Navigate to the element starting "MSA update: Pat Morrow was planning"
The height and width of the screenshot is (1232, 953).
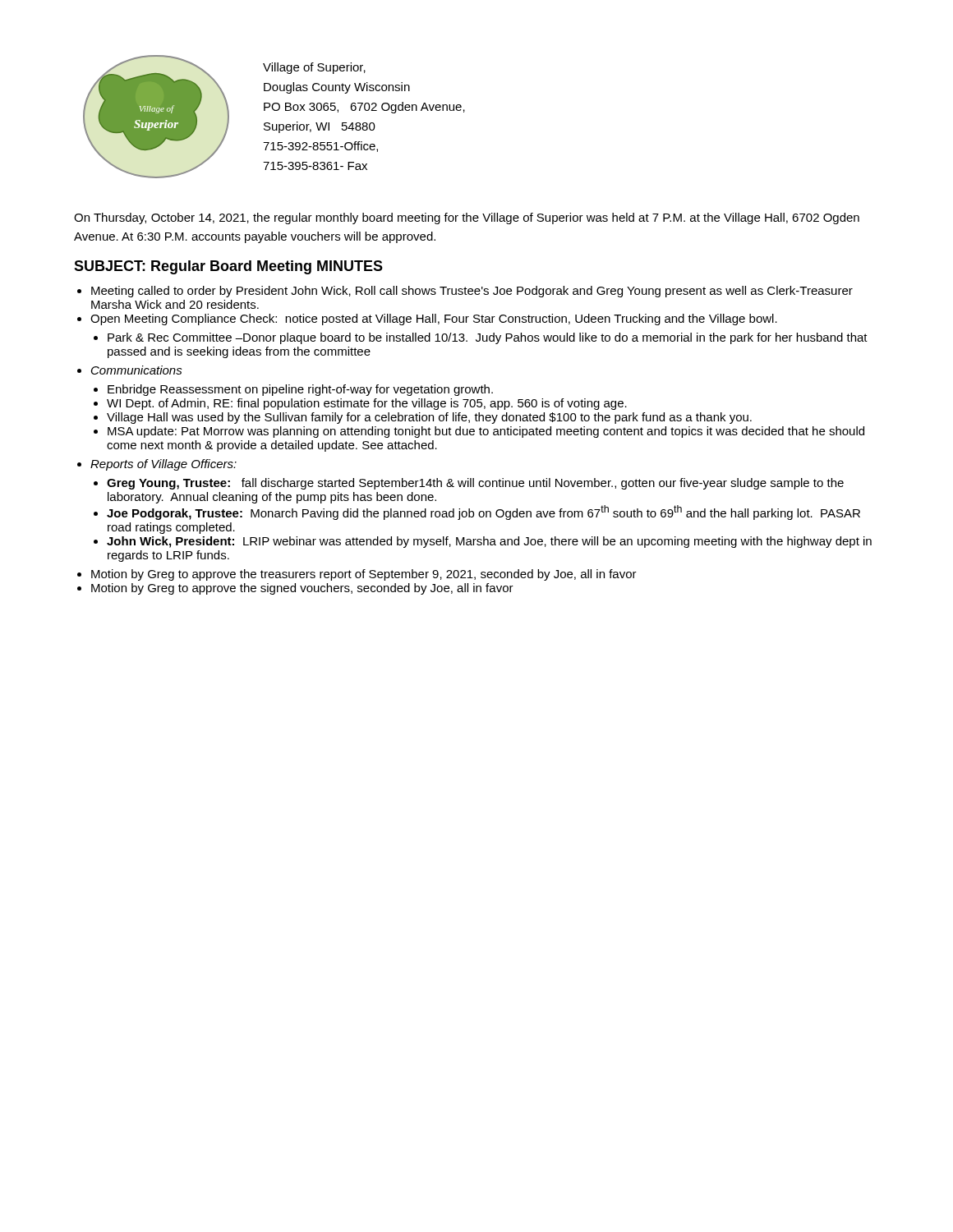click(x=493, y=437)
